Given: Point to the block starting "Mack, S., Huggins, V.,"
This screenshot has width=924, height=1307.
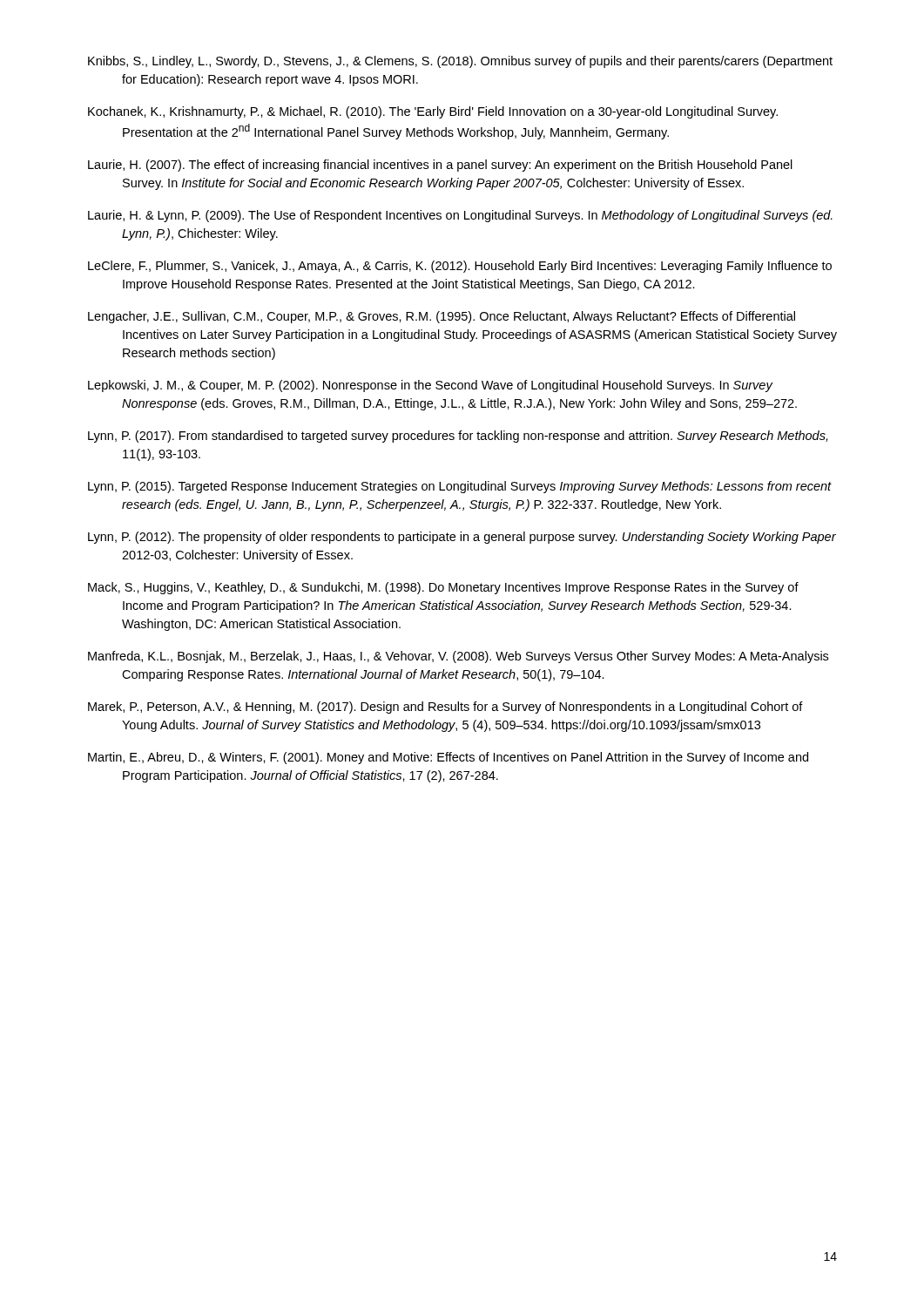Looking at the screenshot, I should 443,606.
